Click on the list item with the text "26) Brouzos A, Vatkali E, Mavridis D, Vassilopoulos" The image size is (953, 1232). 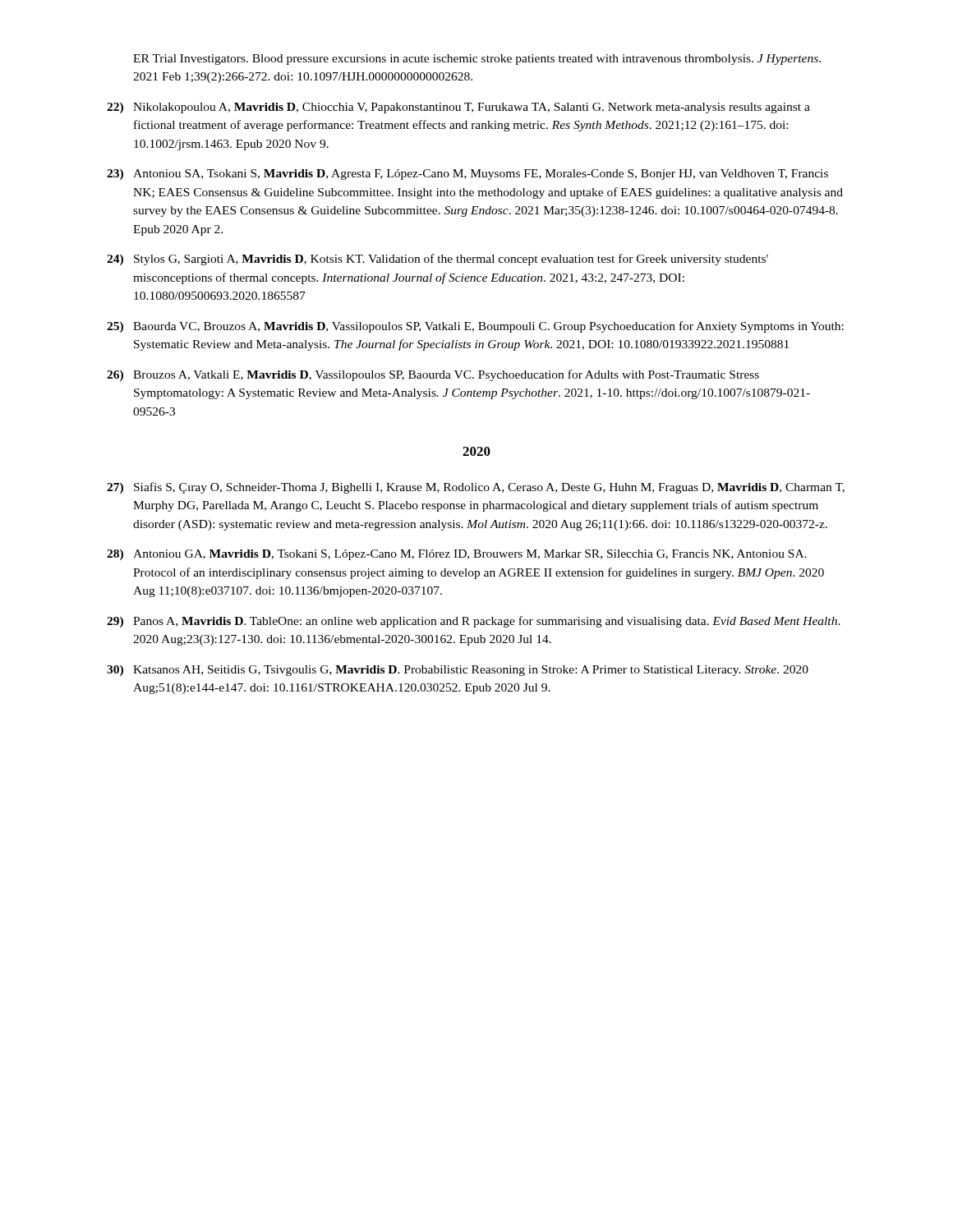tap(476, 393)
